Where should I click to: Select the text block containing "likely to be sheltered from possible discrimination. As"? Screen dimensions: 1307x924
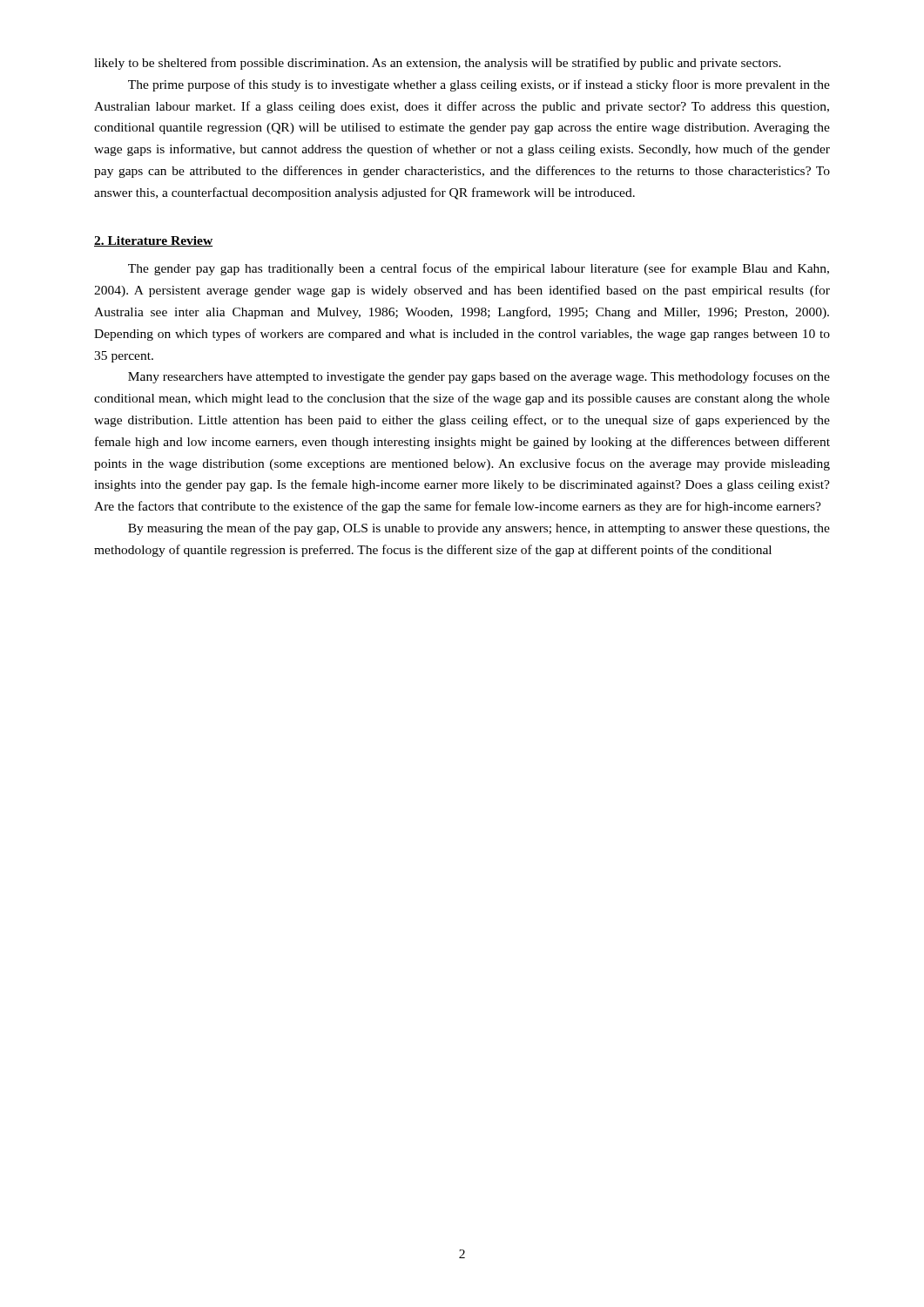pyautogui.click(x=462, y=63)
